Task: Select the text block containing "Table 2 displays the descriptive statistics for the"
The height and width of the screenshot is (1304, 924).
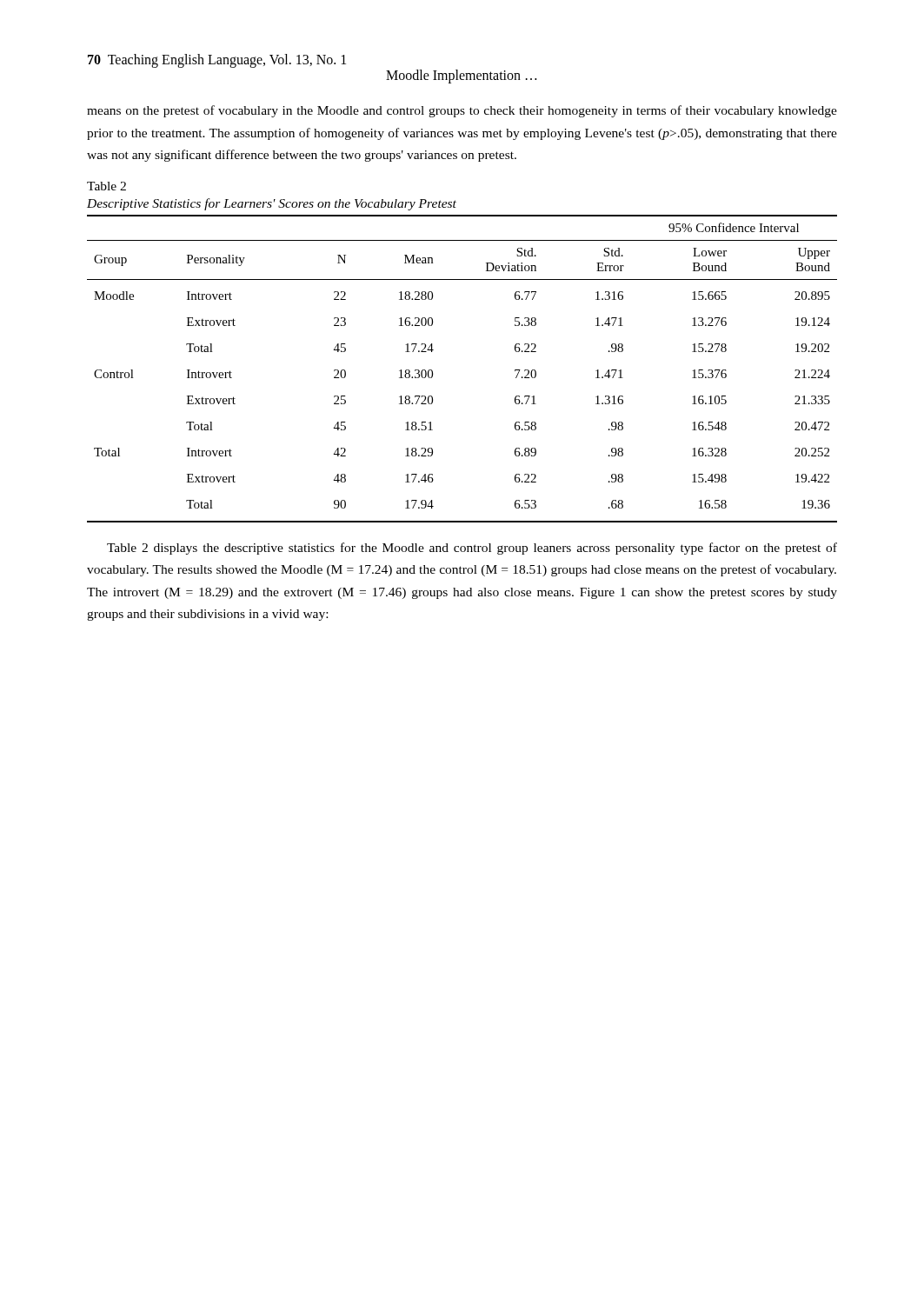Action: (x=462, y=580)
